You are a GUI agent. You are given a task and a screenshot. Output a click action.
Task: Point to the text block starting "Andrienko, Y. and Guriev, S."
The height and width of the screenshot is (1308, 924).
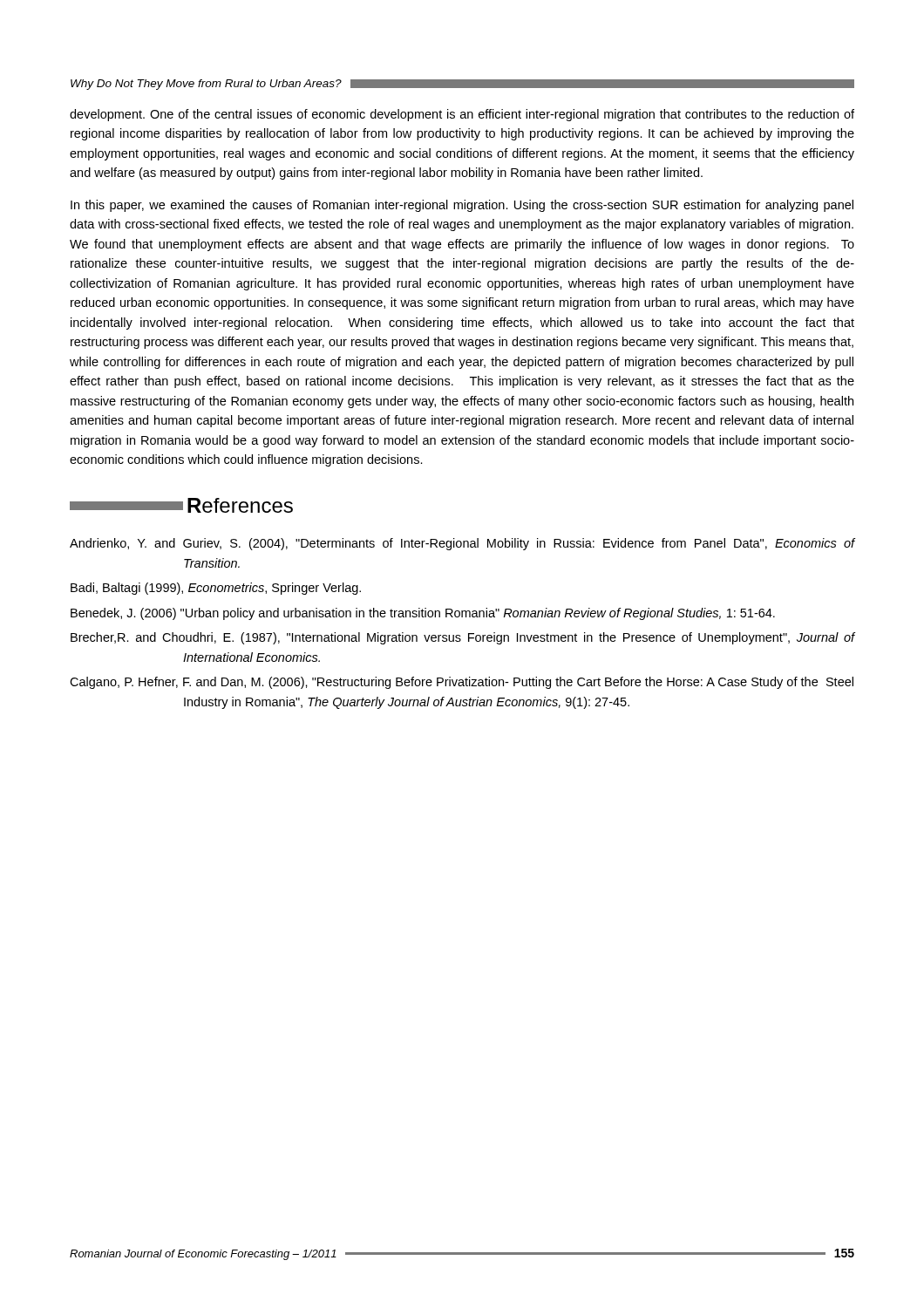pyautogui.click(x=462, y=553)
